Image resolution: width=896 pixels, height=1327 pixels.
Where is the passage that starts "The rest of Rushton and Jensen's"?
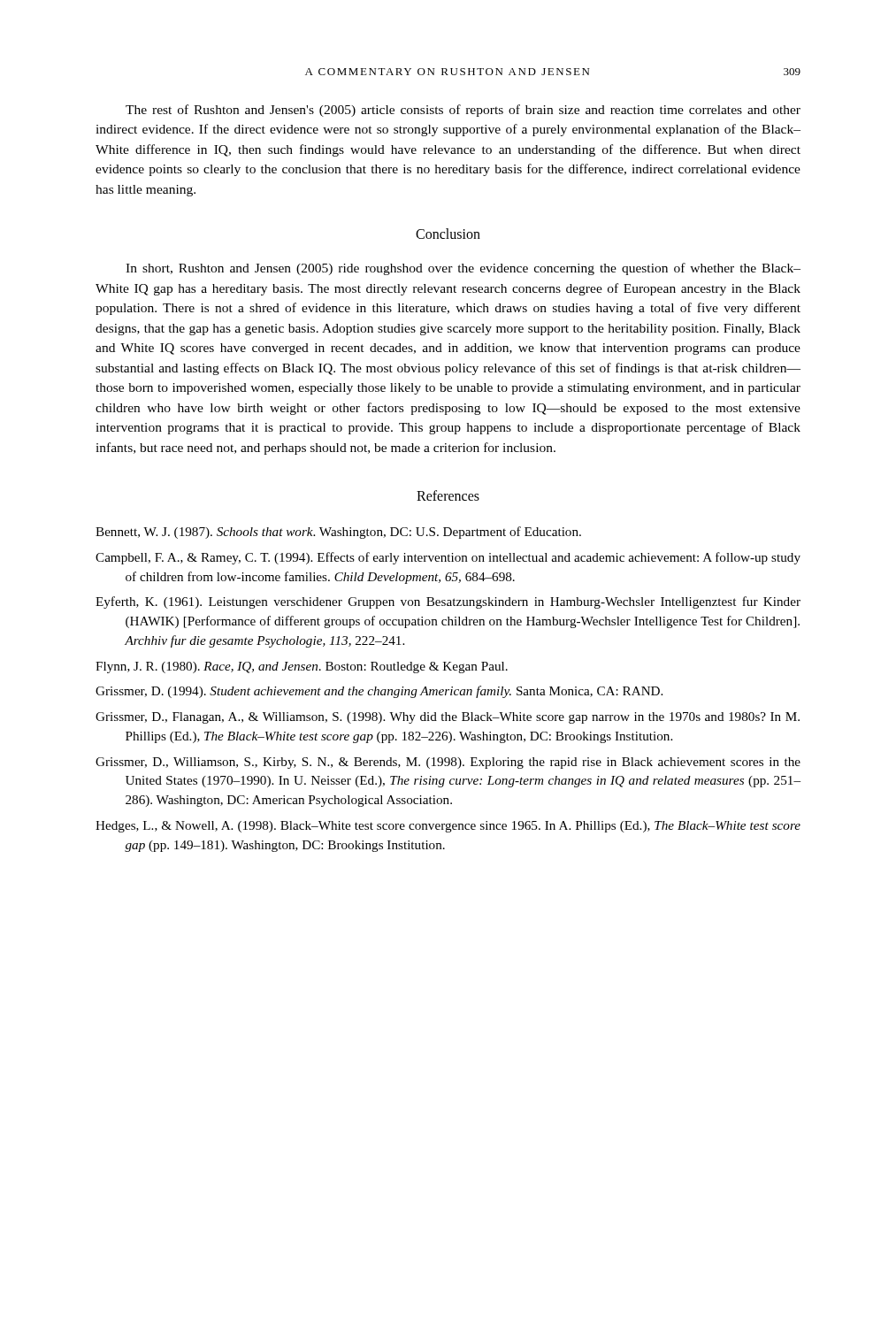pyautogui.click(x=448, y=149)
